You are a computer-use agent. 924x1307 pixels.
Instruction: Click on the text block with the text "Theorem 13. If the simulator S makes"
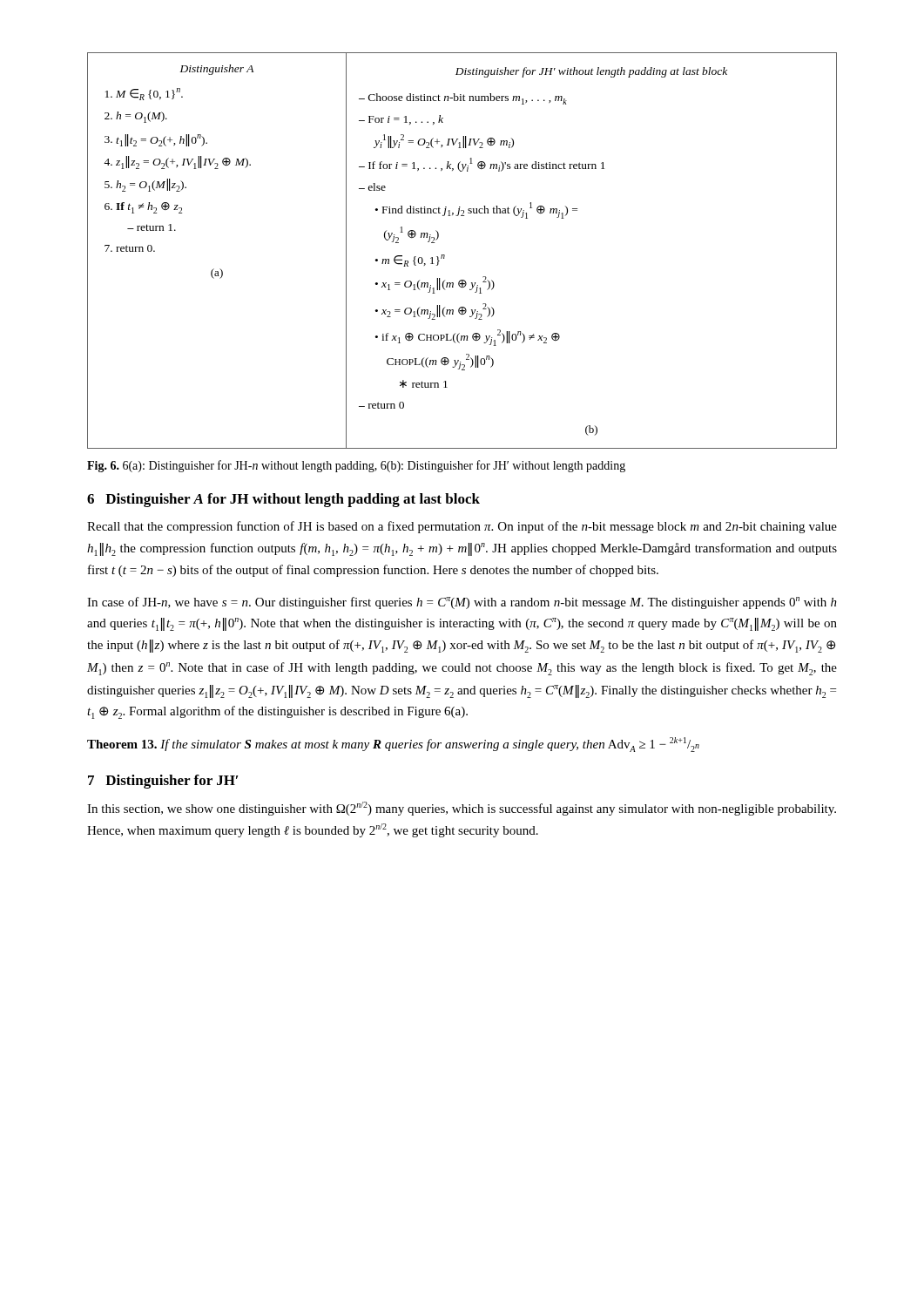tap(393, 745)
